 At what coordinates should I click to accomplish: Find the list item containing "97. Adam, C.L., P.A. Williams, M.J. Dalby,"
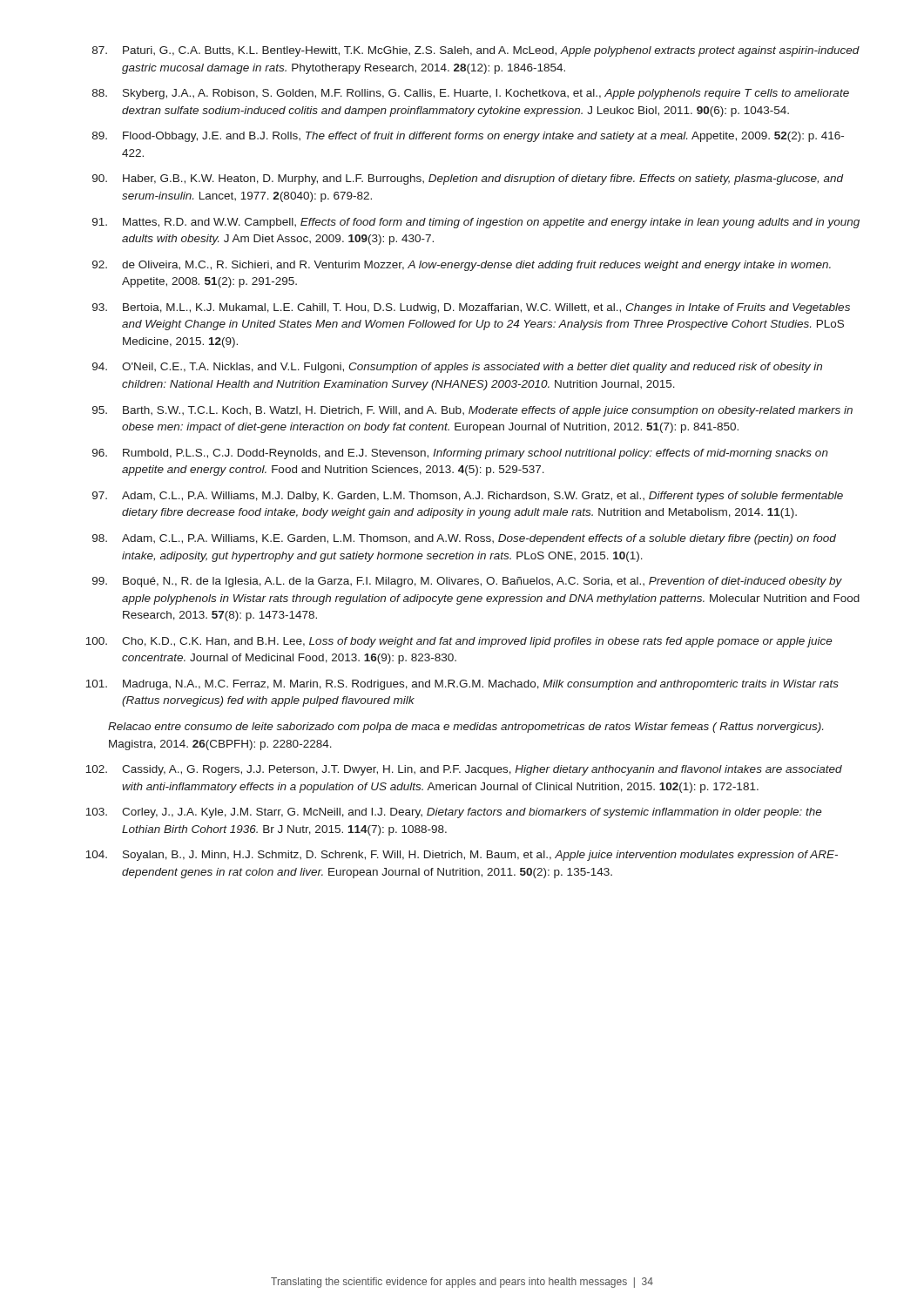tap(462, 504)
